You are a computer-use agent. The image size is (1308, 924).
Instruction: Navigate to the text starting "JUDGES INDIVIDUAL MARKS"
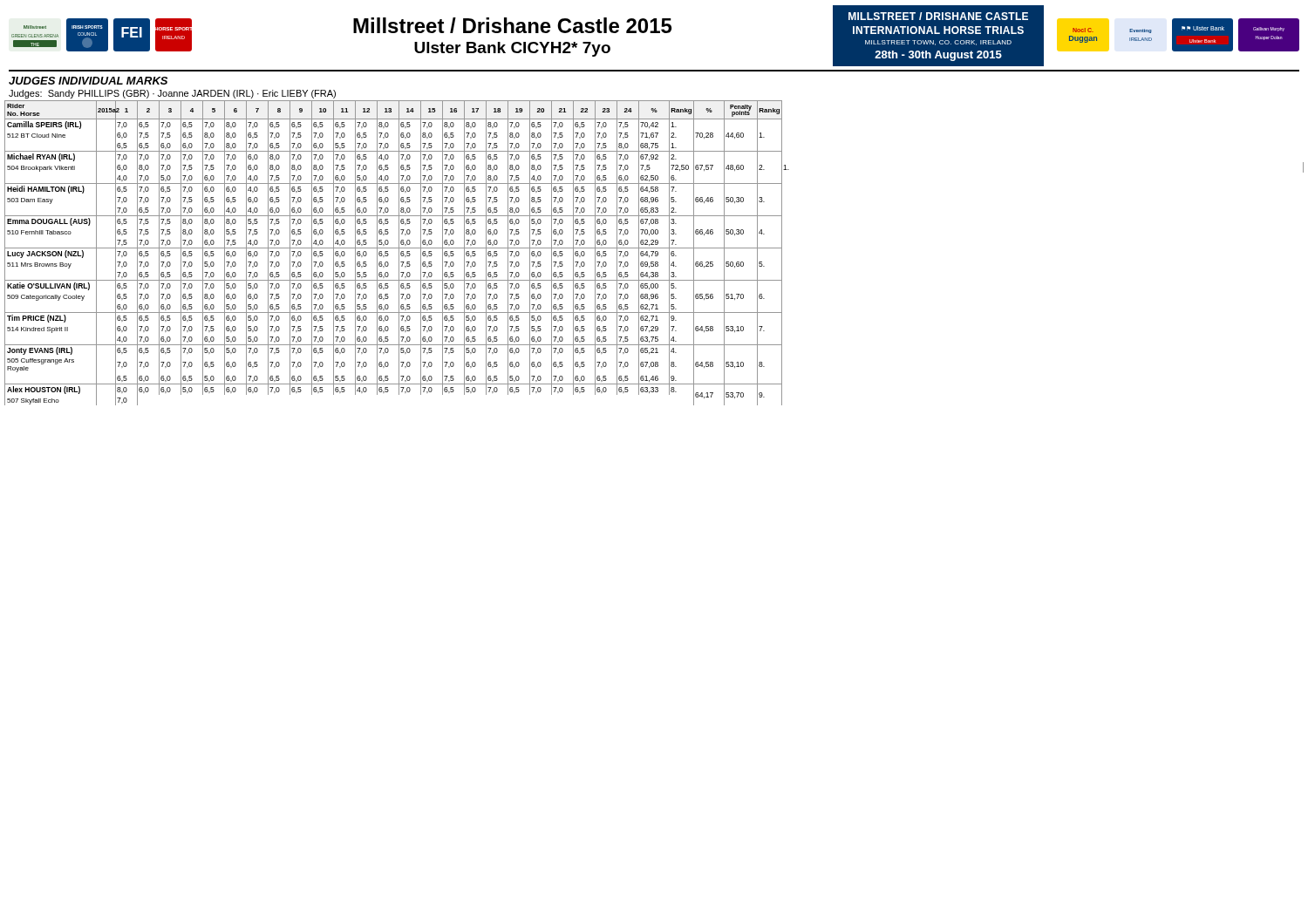pyautogui.click(x=88, y=81)
